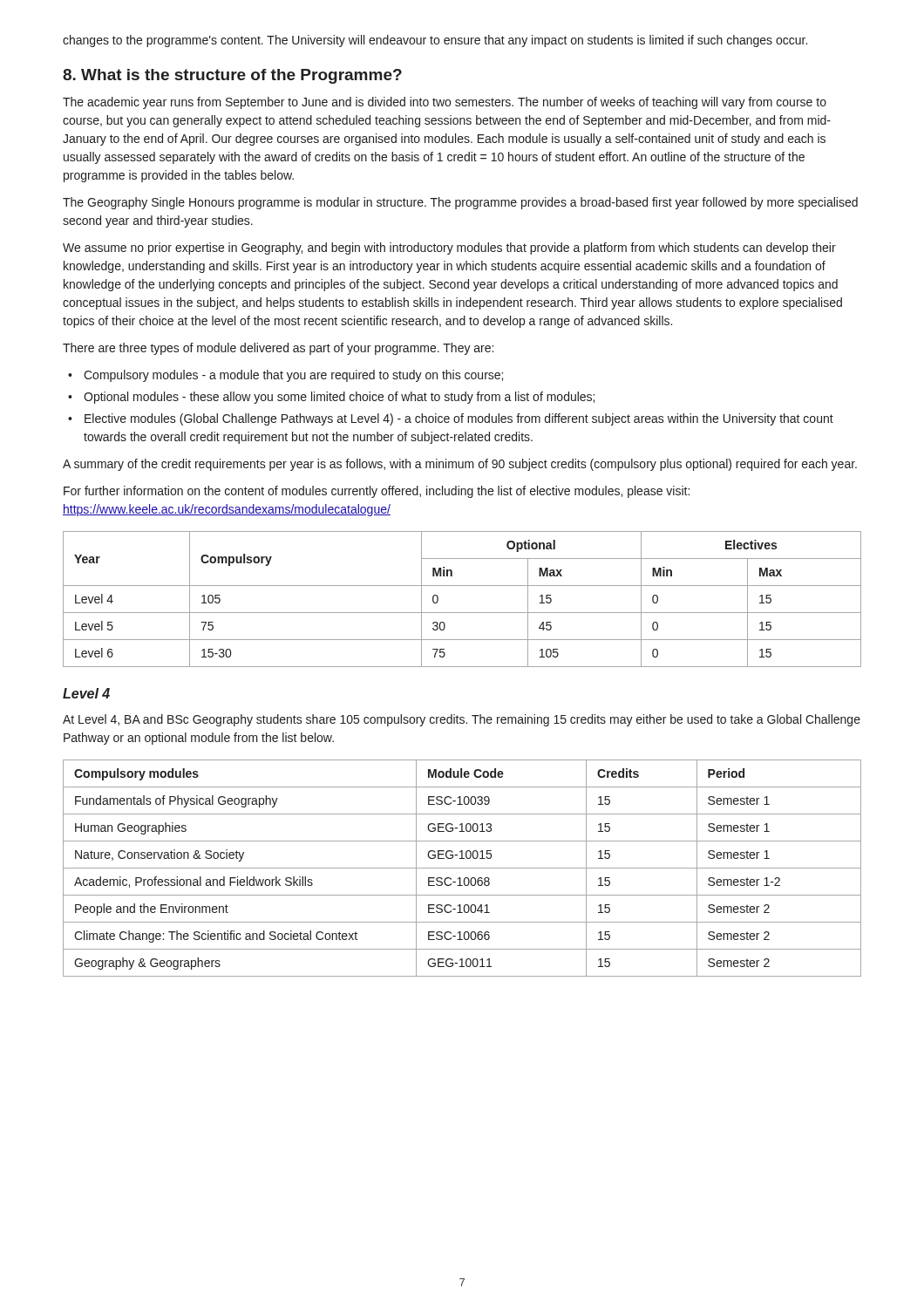Select the table that reads "Level 4"
The height and width of the screenshot is (1308, 924).
[462, 599]
